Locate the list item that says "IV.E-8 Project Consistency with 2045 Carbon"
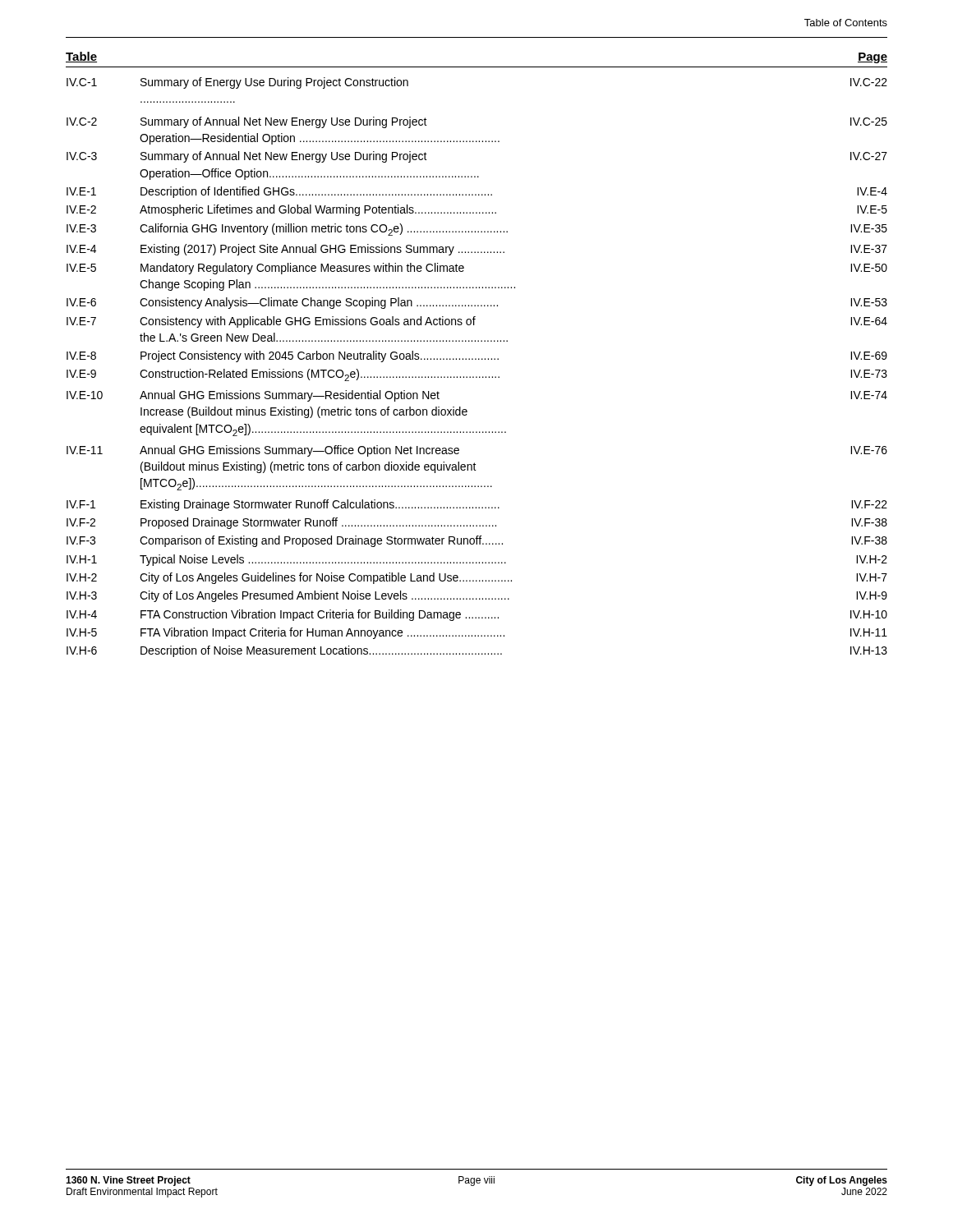The image size is (953, 1232). tap(476, 356)
